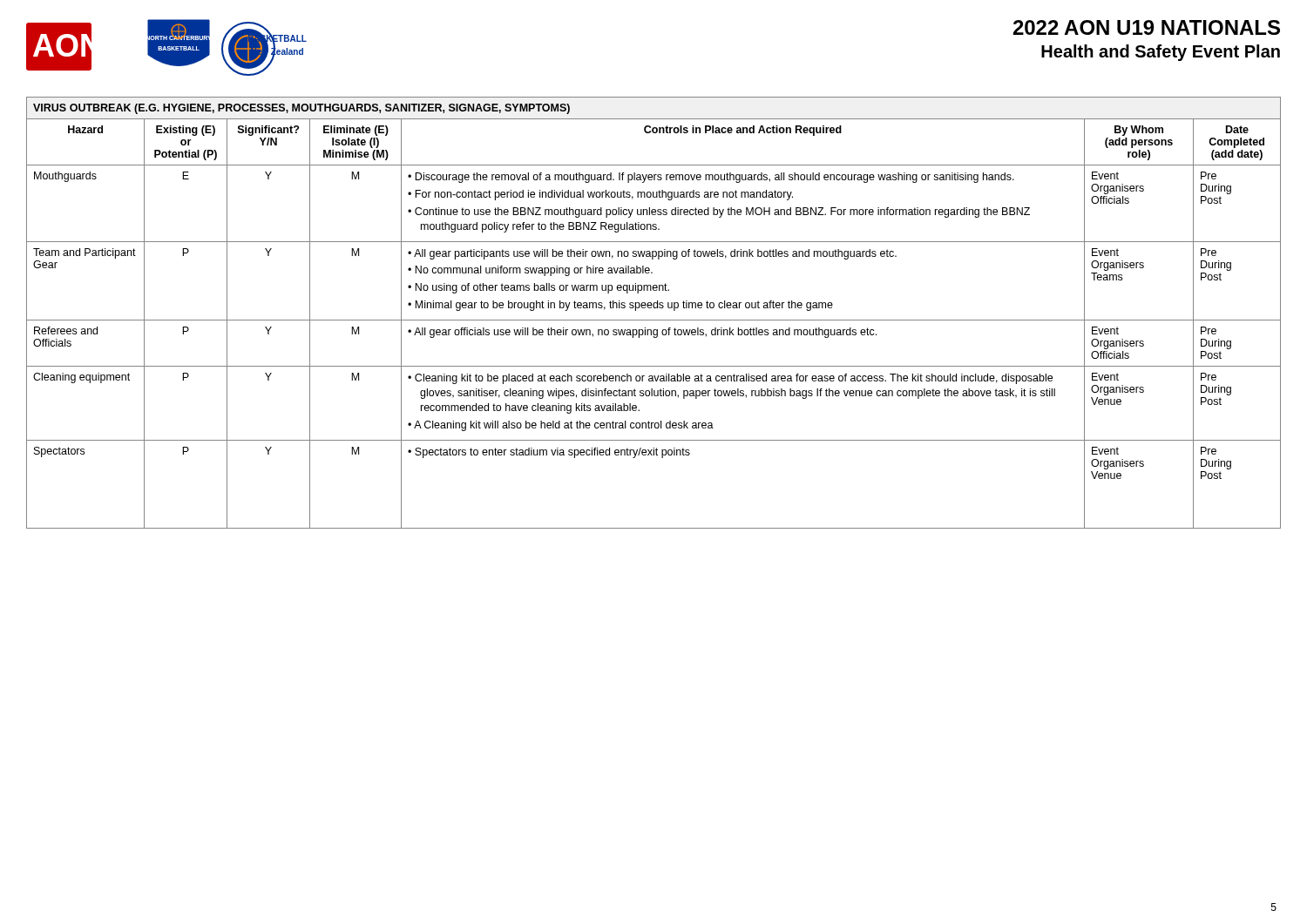Click on the logo
The image size is (1307, 924).
click(x=168, y=48)
